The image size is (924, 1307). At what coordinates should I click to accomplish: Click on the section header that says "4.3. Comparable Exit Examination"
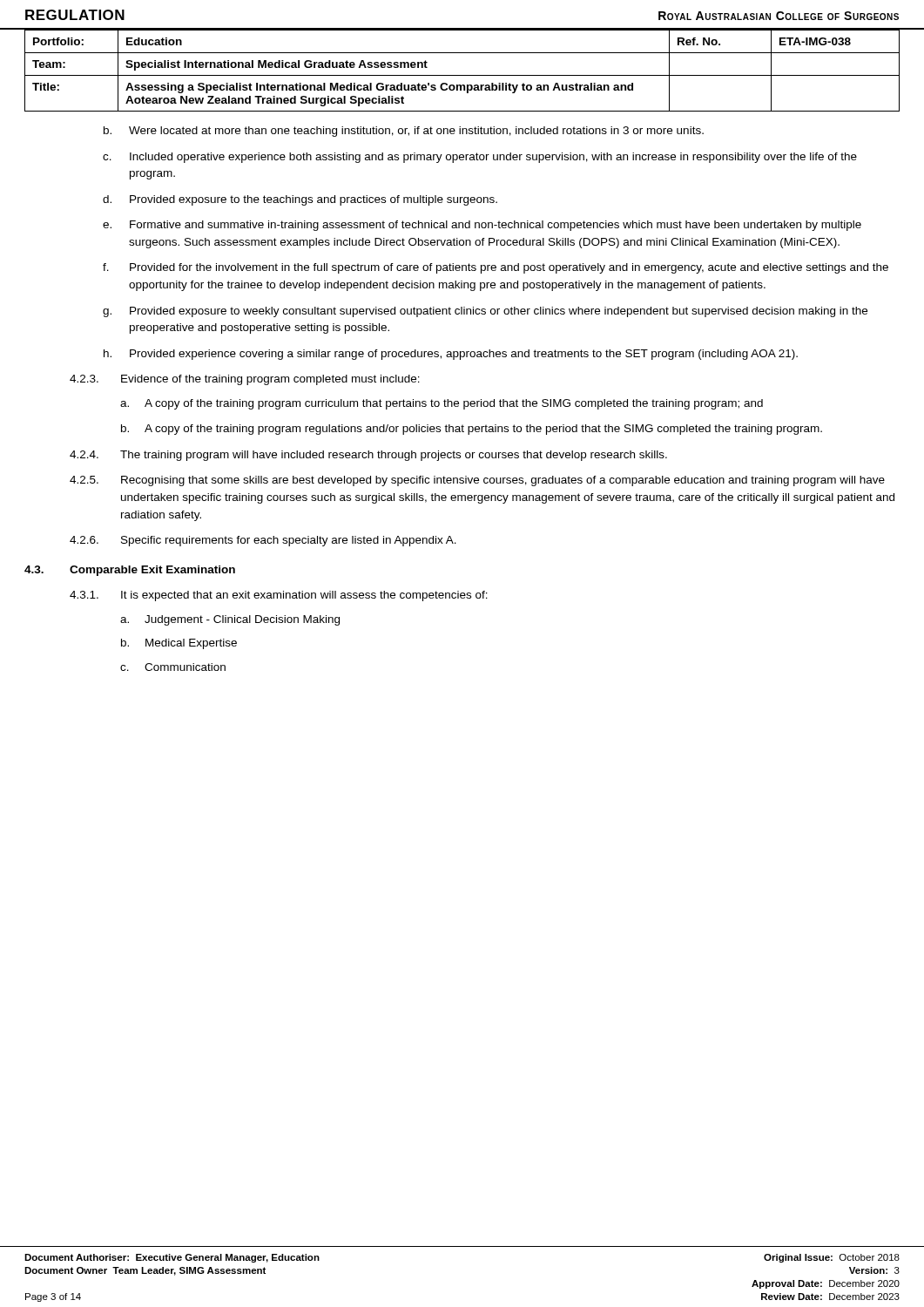pos(130,569)
